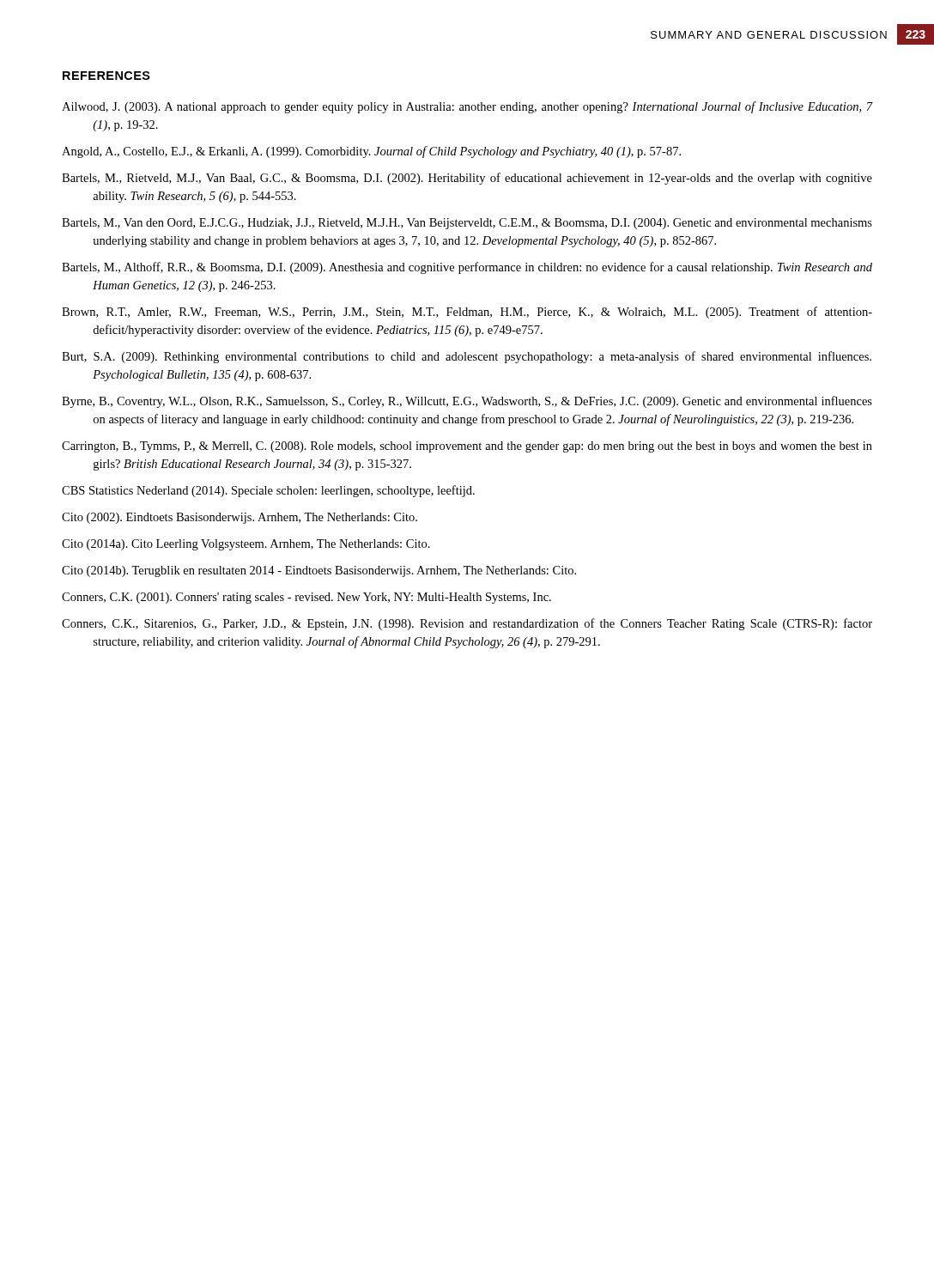Image resolution: width=934 pixels, height=1288 pixels.
Task: Locate the passage starting "Cito (2014b). Terugblik en resultaten 2014 - Eindtoets"
Action: coord(319,570)
